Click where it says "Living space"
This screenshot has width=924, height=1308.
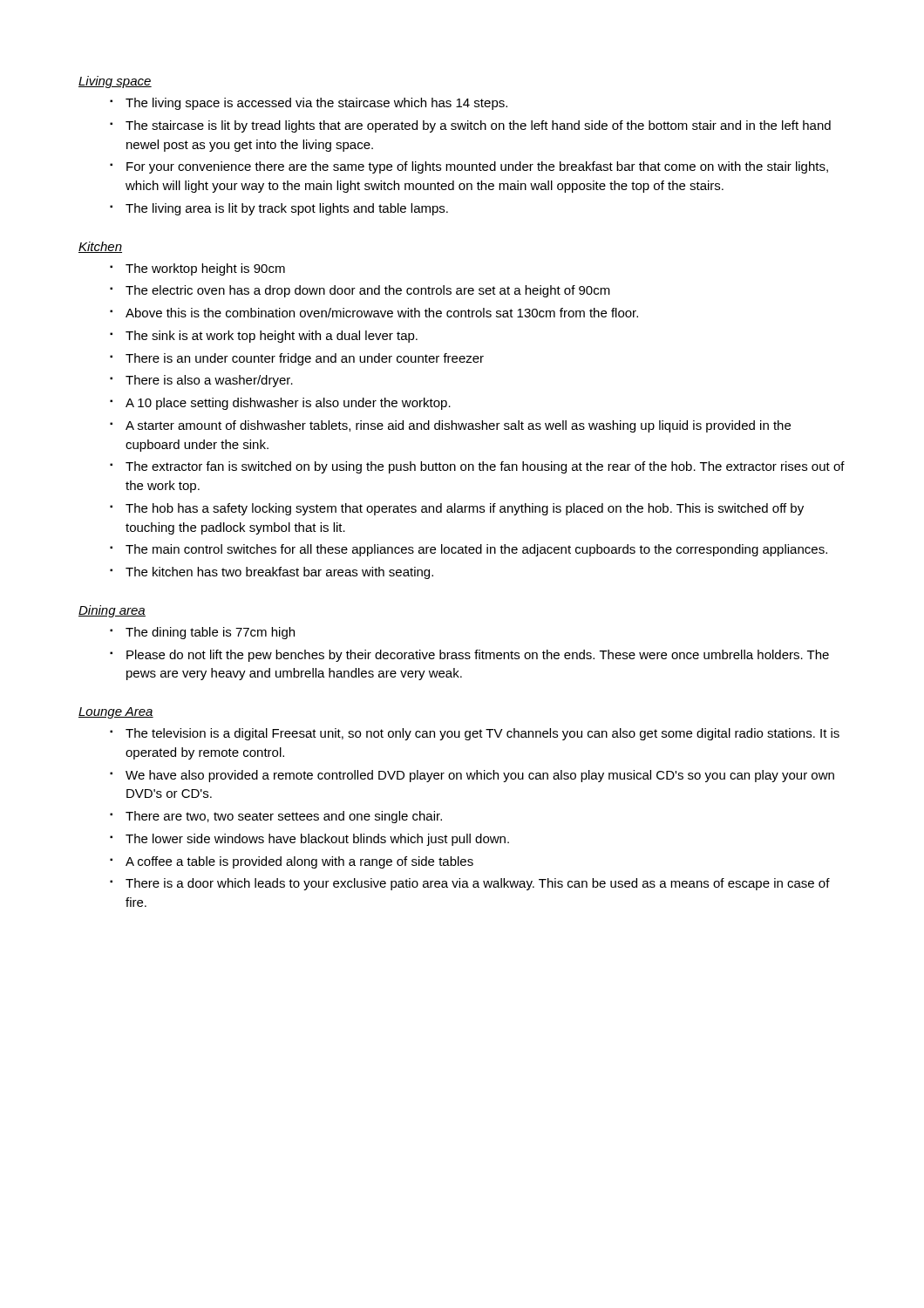pyautogui.click(x=115, y=81)
